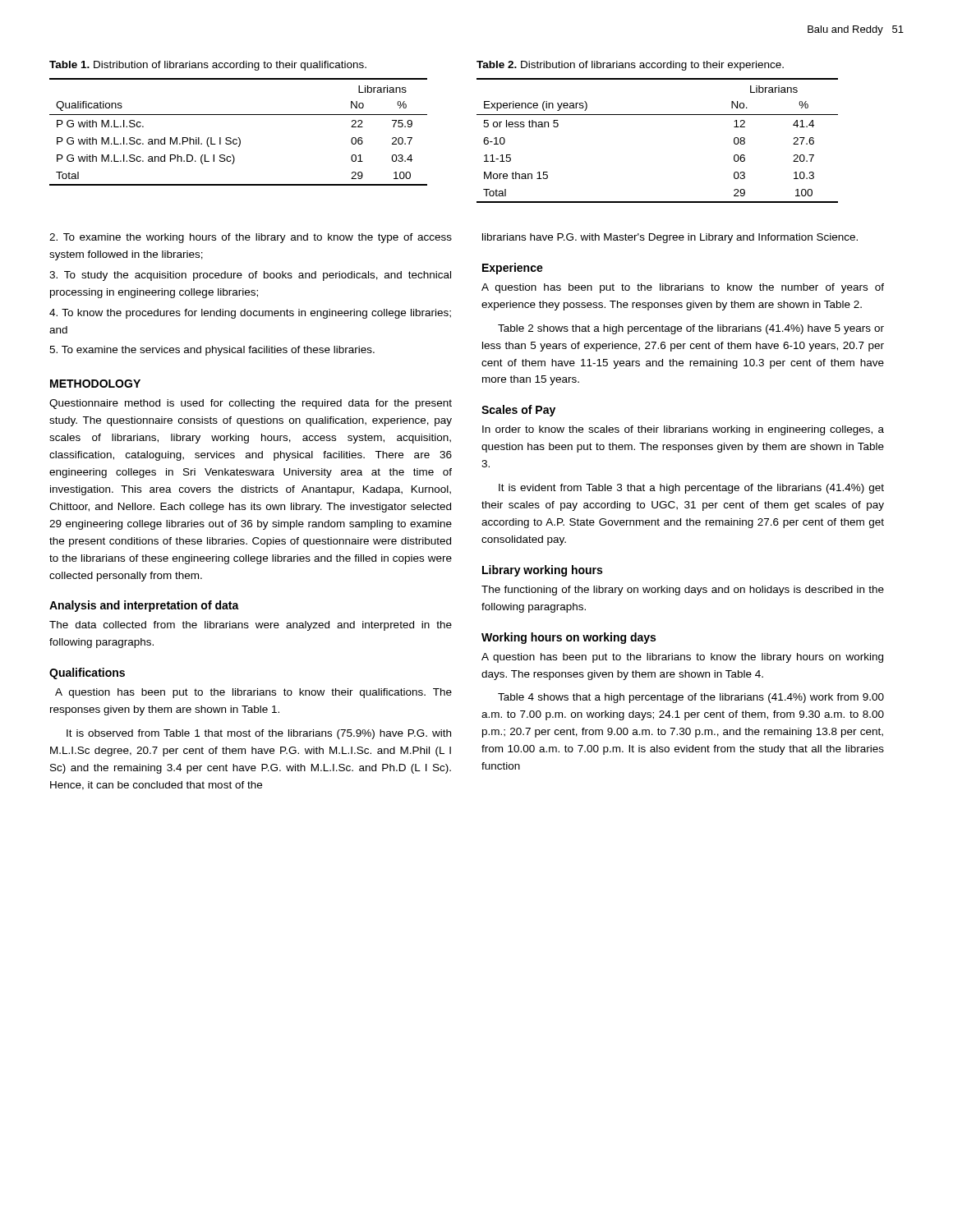
Task: Select the table that reads "P G with M.L.I.Sc."
Action: click(238, 132)
